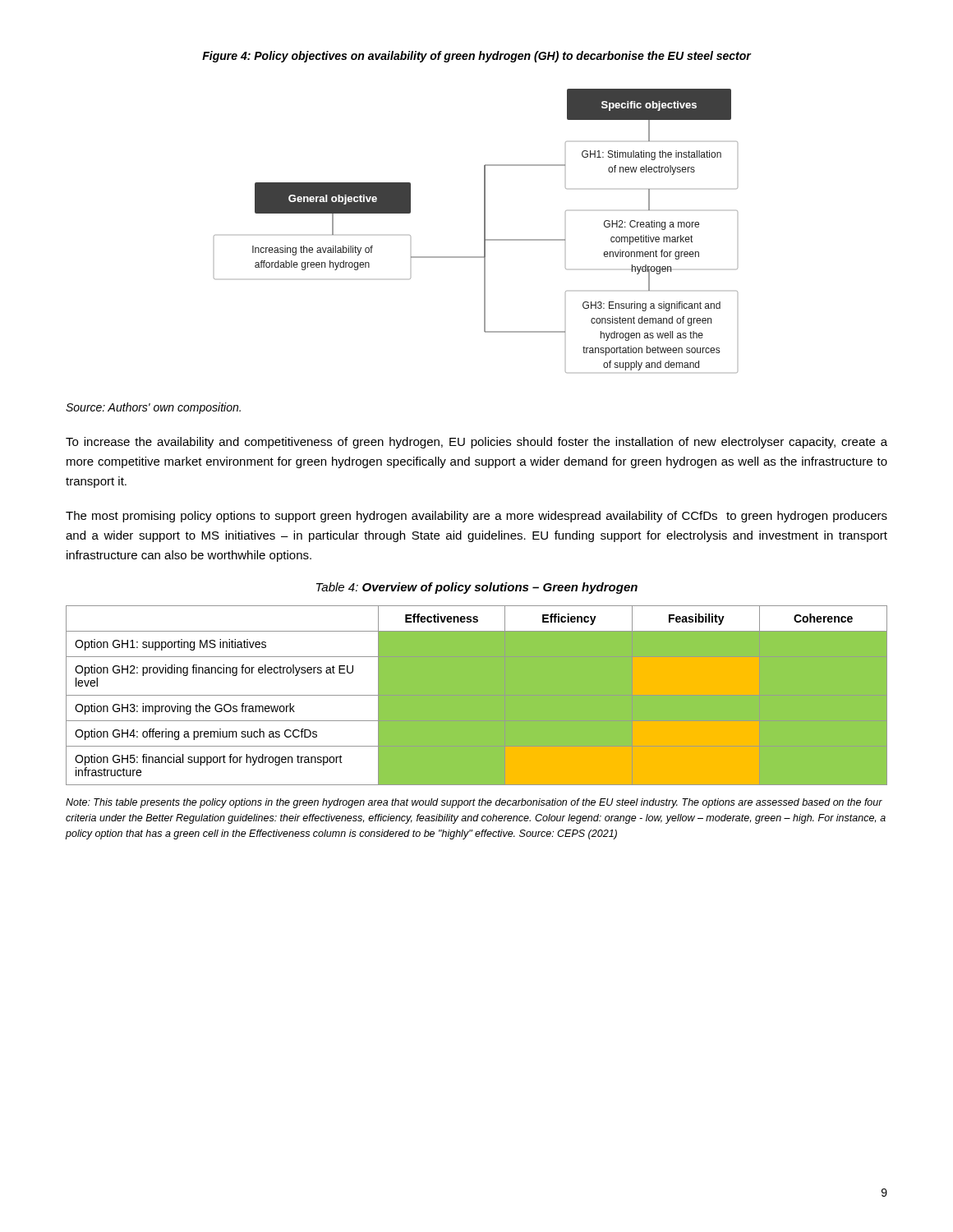Select the passage starting "To increase the"
The width and height of the screenshot is (953, 1232).
(476, 461)
